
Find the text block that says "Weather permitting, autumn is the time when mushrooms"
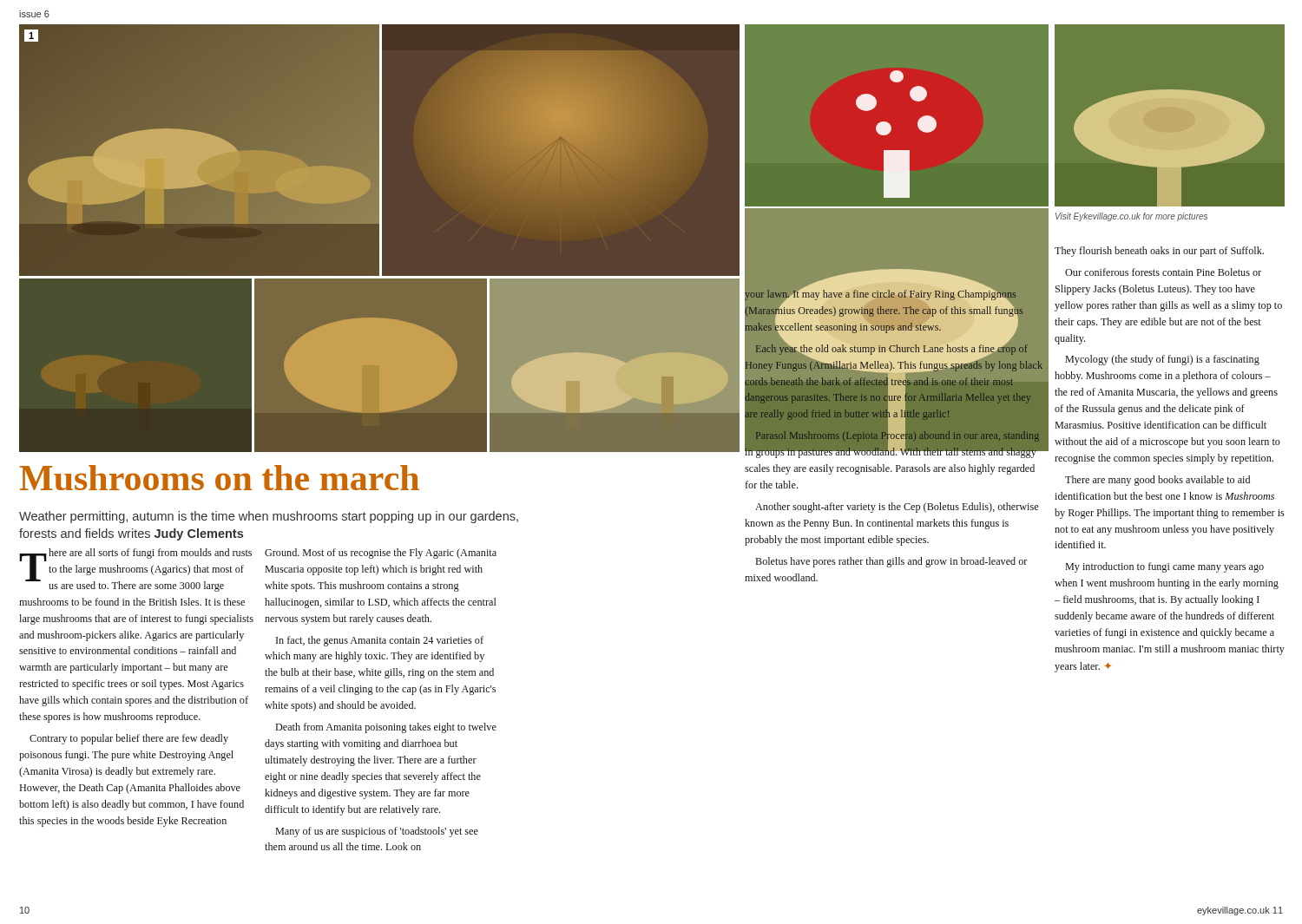point(269,525)
